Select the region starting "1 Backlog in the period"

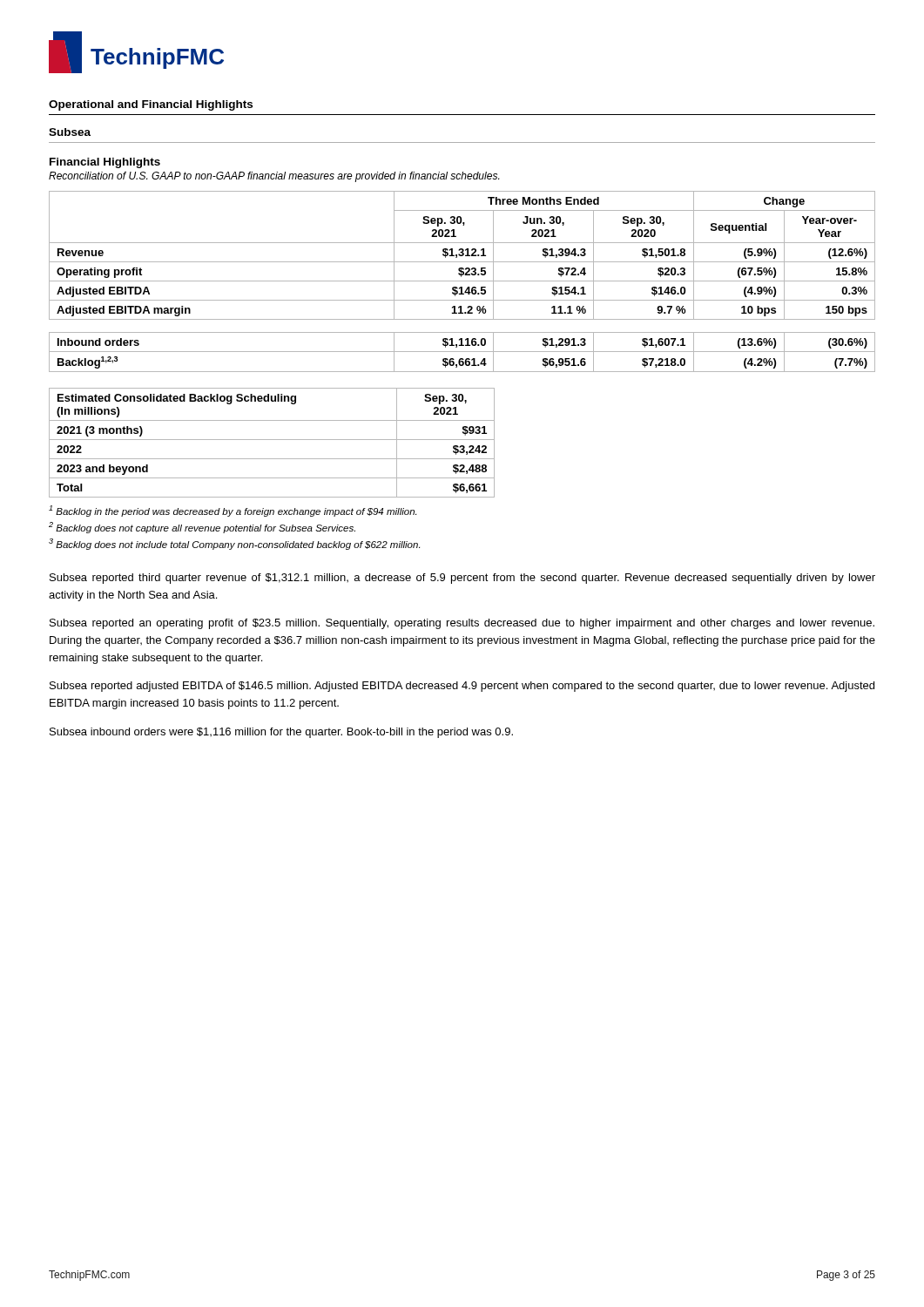[235, 527]
